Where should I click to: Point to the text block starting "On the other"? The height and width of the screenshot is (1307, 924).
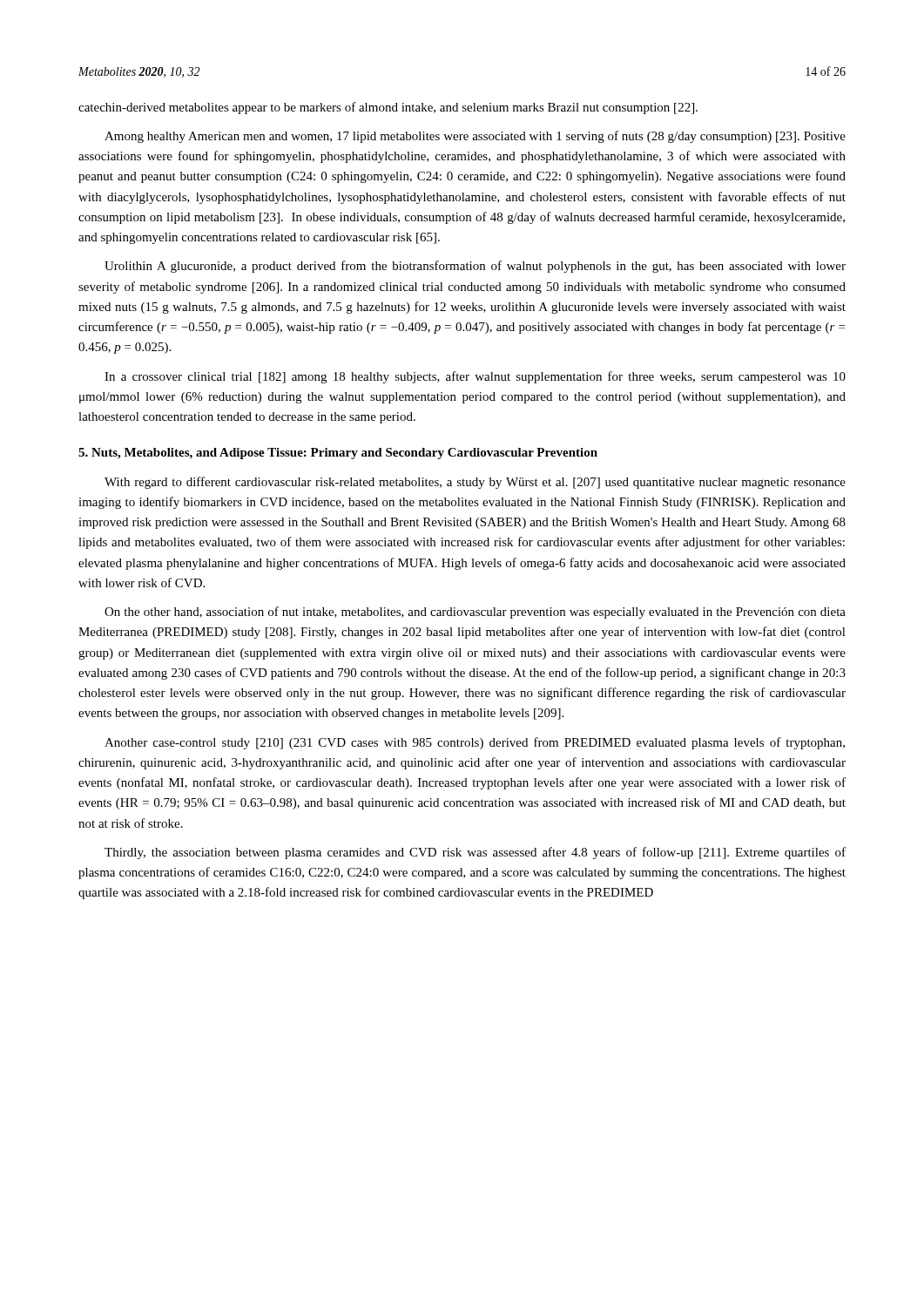[462, 663]
